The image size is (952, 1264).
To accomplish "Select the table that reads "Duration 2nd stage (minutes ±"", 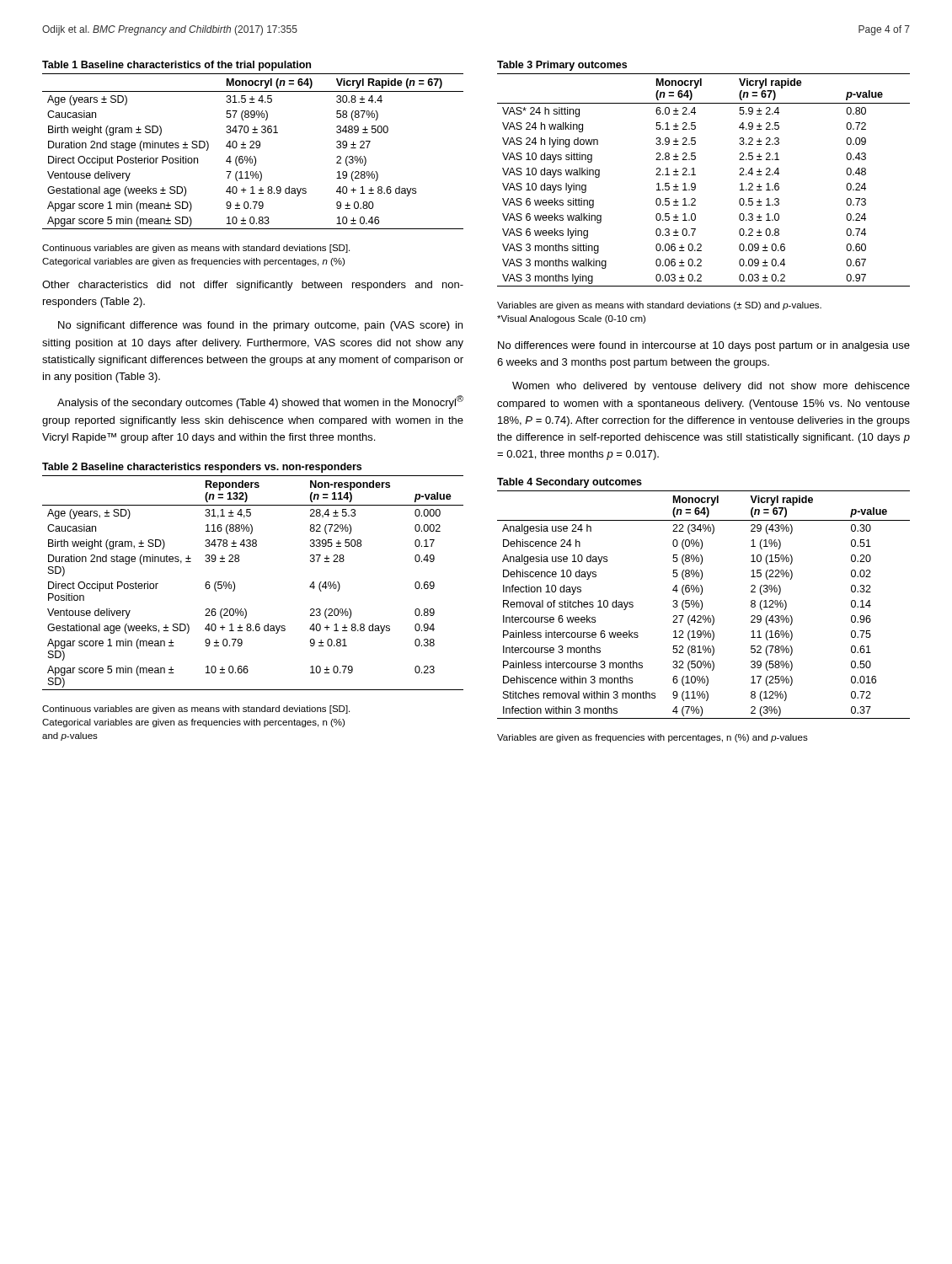I will (253, 144).
